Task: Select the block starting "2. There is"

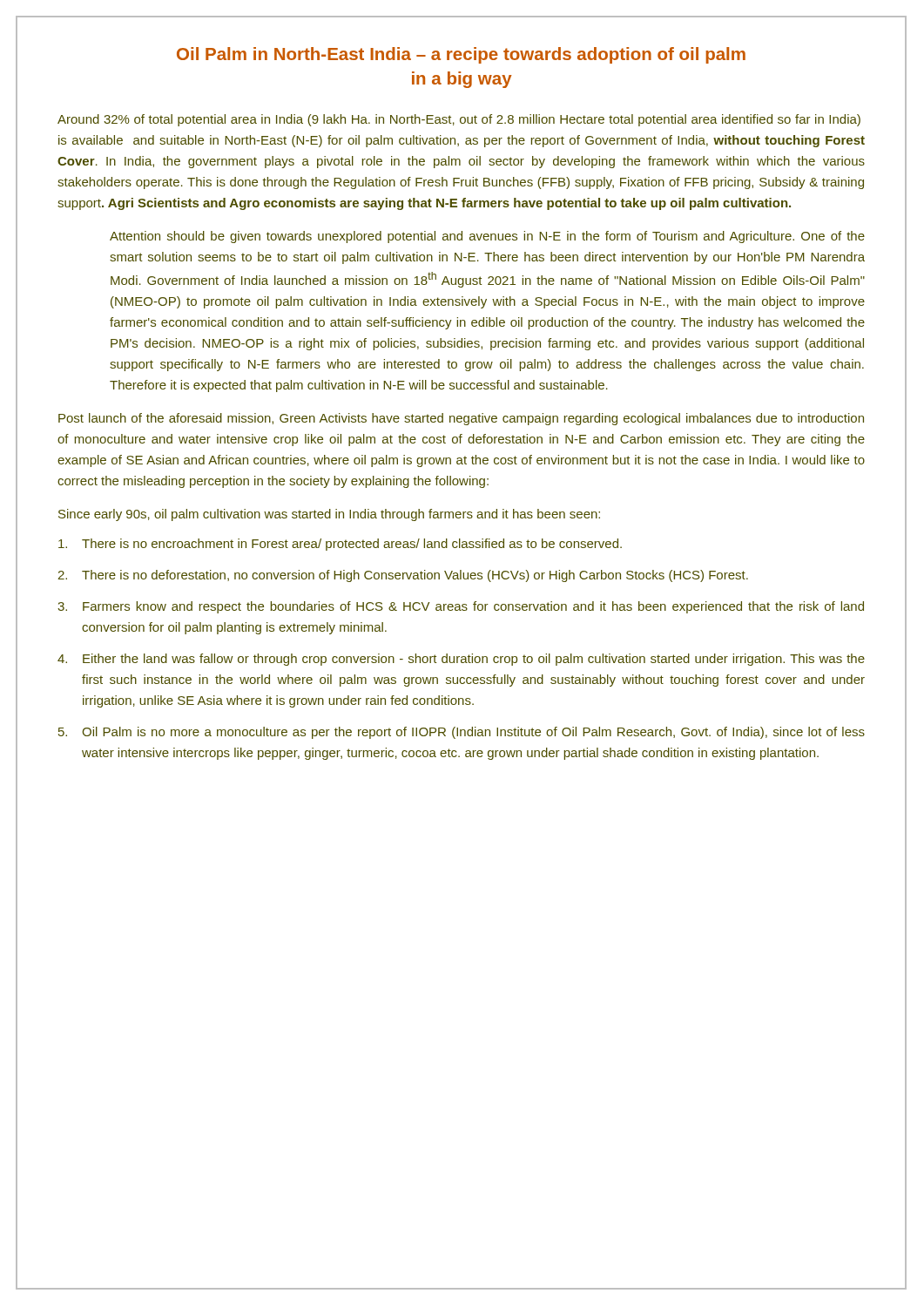Action: [x=461, y=575]
